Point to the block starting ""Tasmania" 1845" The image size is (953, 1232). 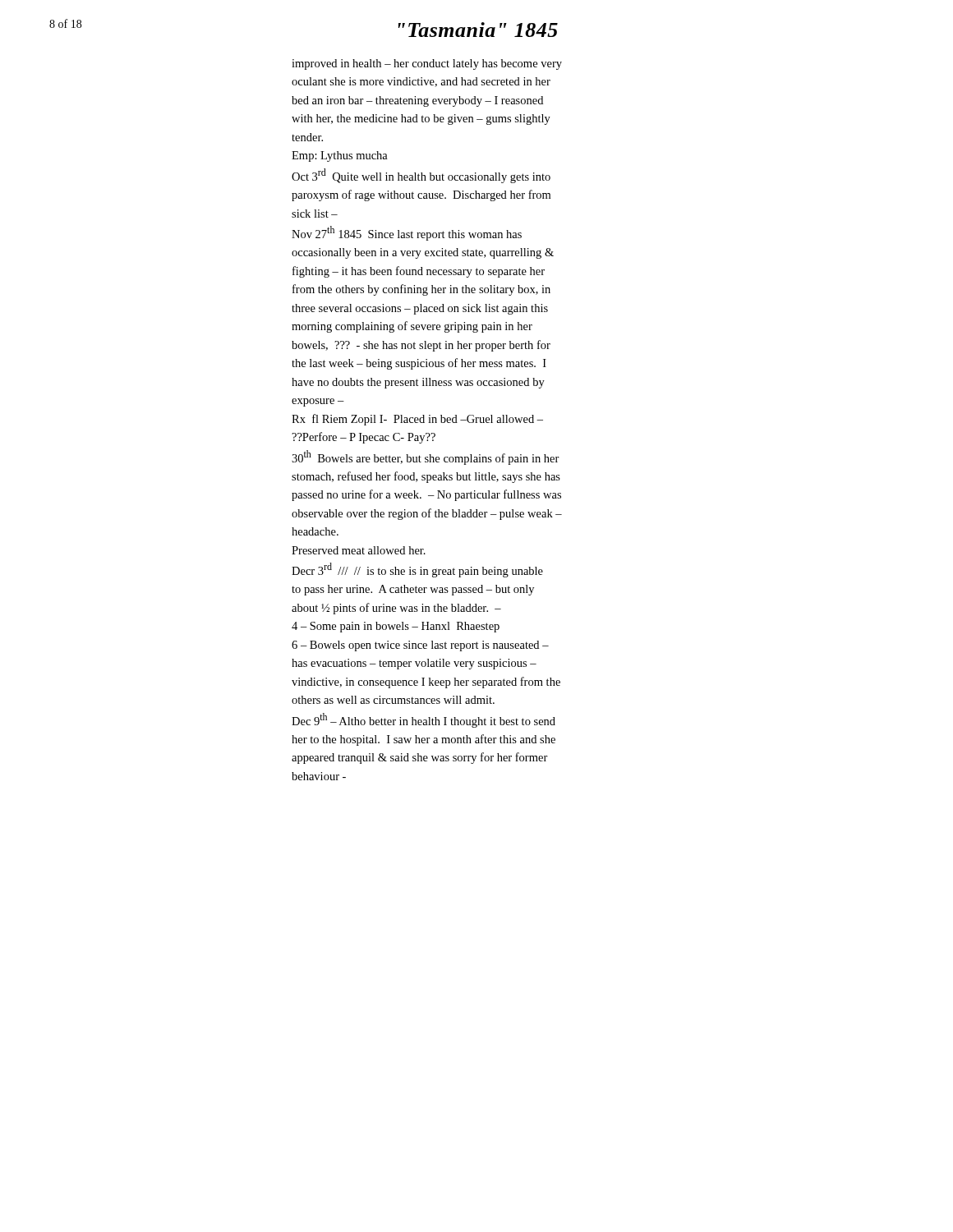coord(476,30)
